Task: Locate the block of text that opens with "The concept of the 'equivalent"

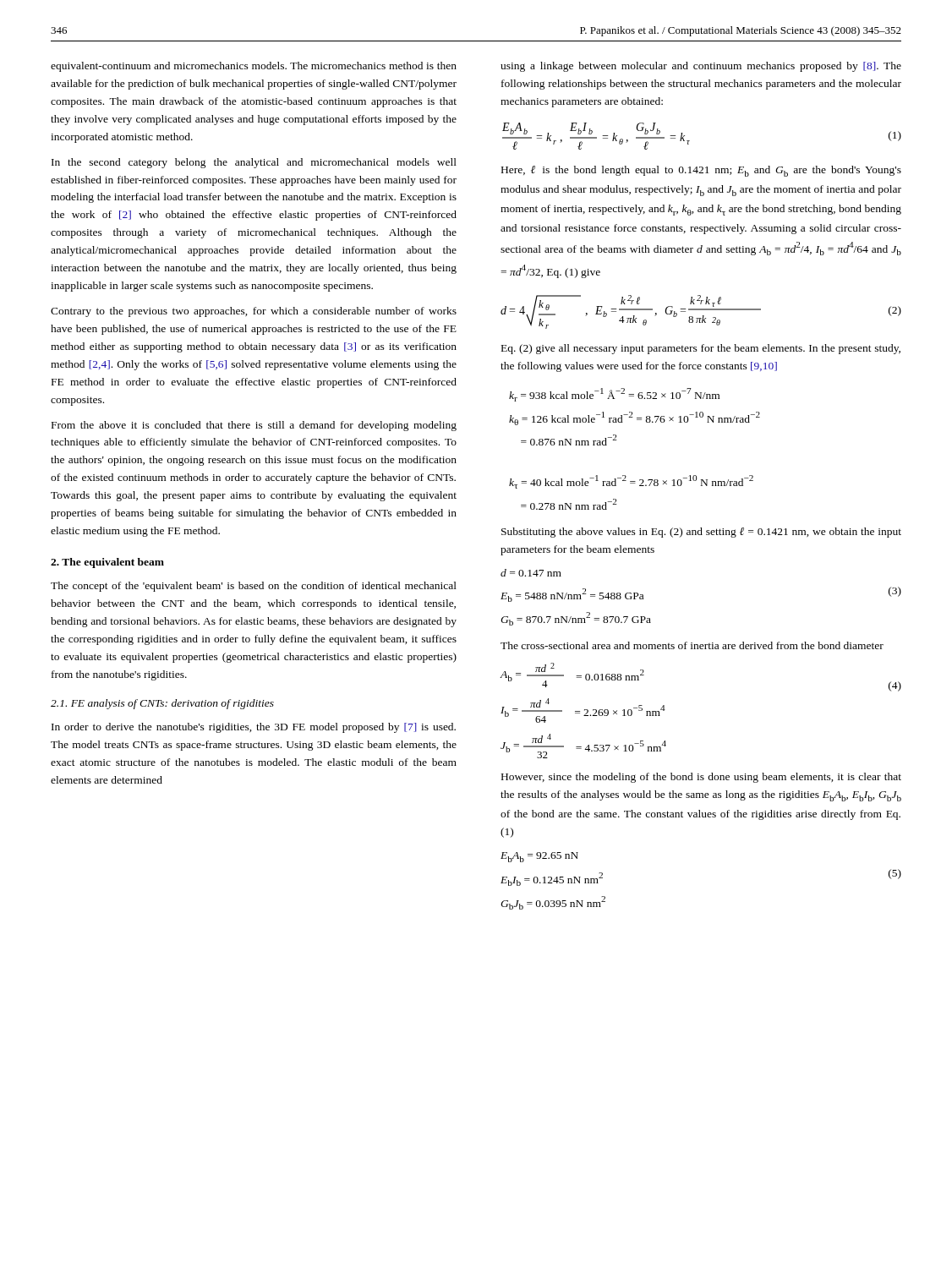Action: 254,629
